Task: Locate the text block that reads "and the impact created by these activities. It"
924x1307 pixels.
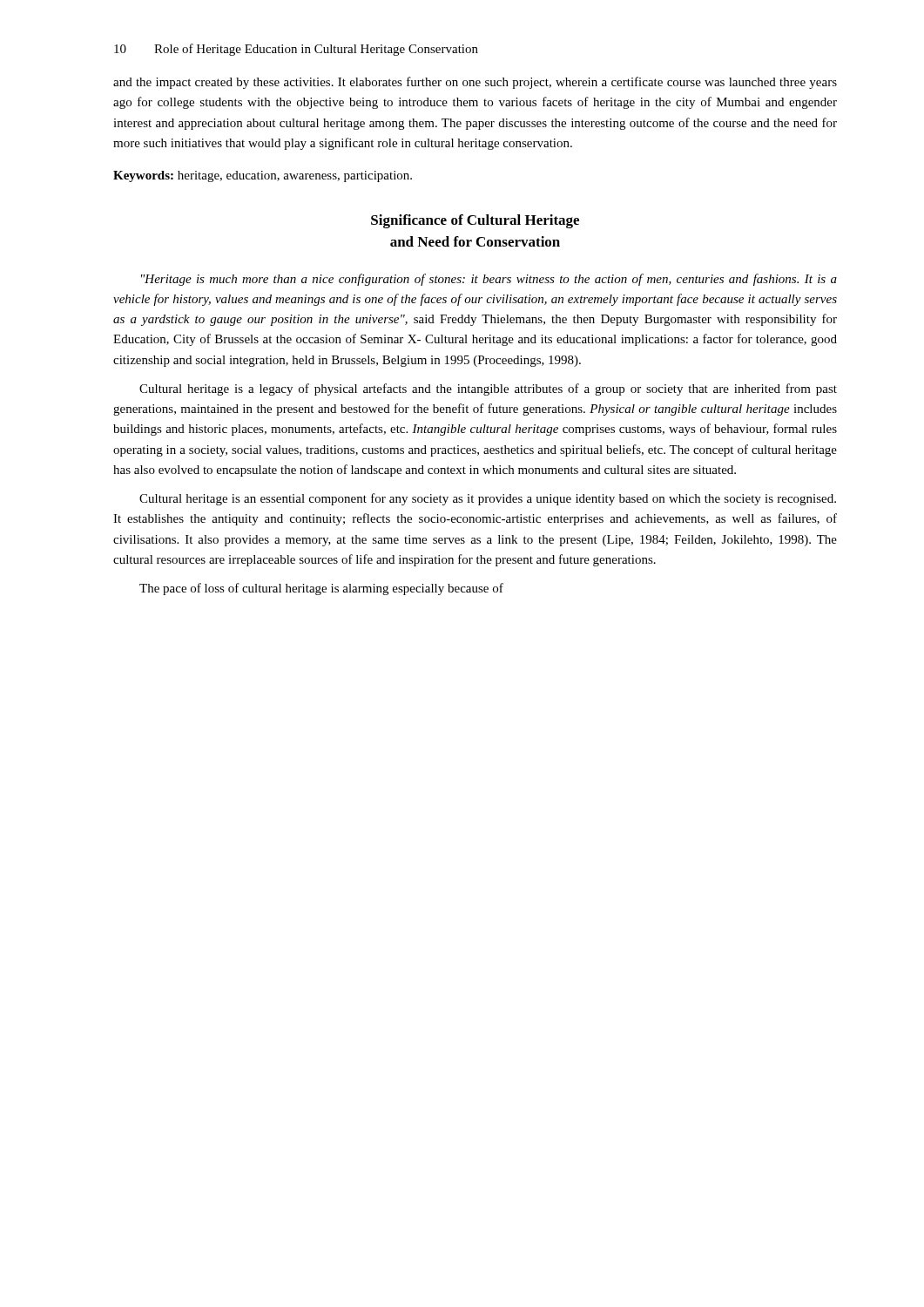Action: coord(475,113)
